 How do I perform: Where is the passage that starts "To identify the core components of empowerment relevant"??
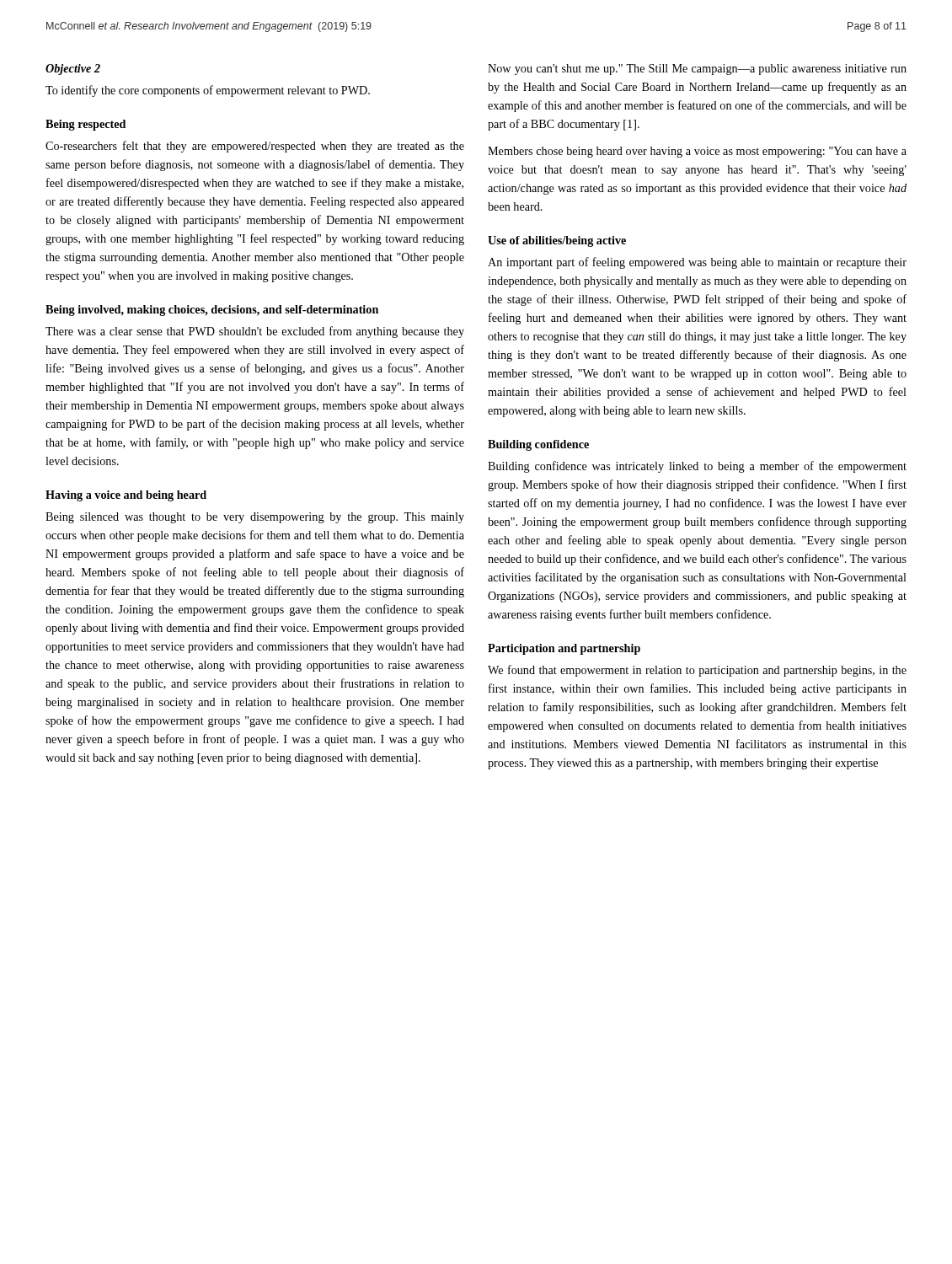coord(208,90)
